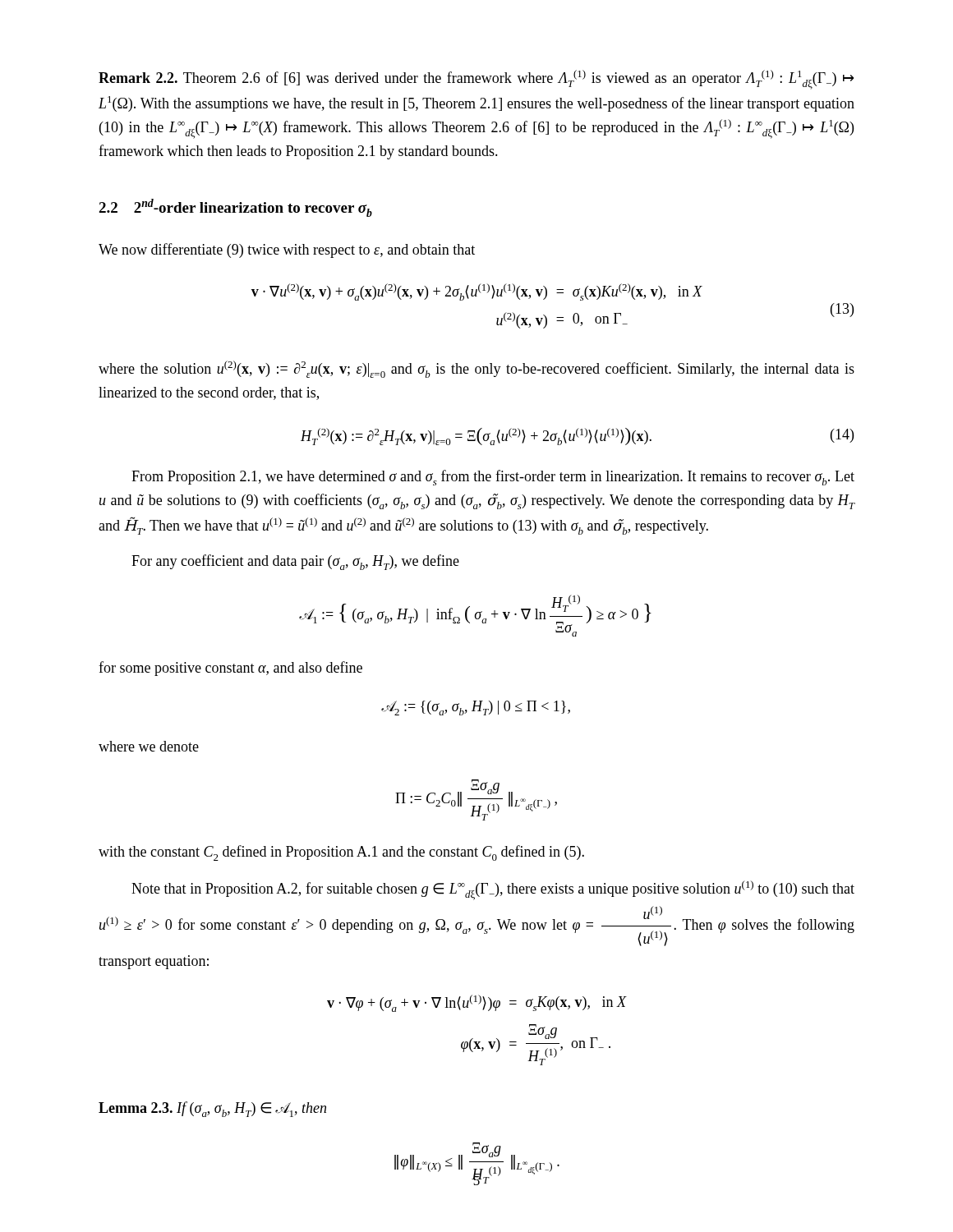The width and height of the screenshot is (953, 1232).
Task: Find the section header that says "2.2 2nd-order linearization"
Action: (x=235, y=208)
